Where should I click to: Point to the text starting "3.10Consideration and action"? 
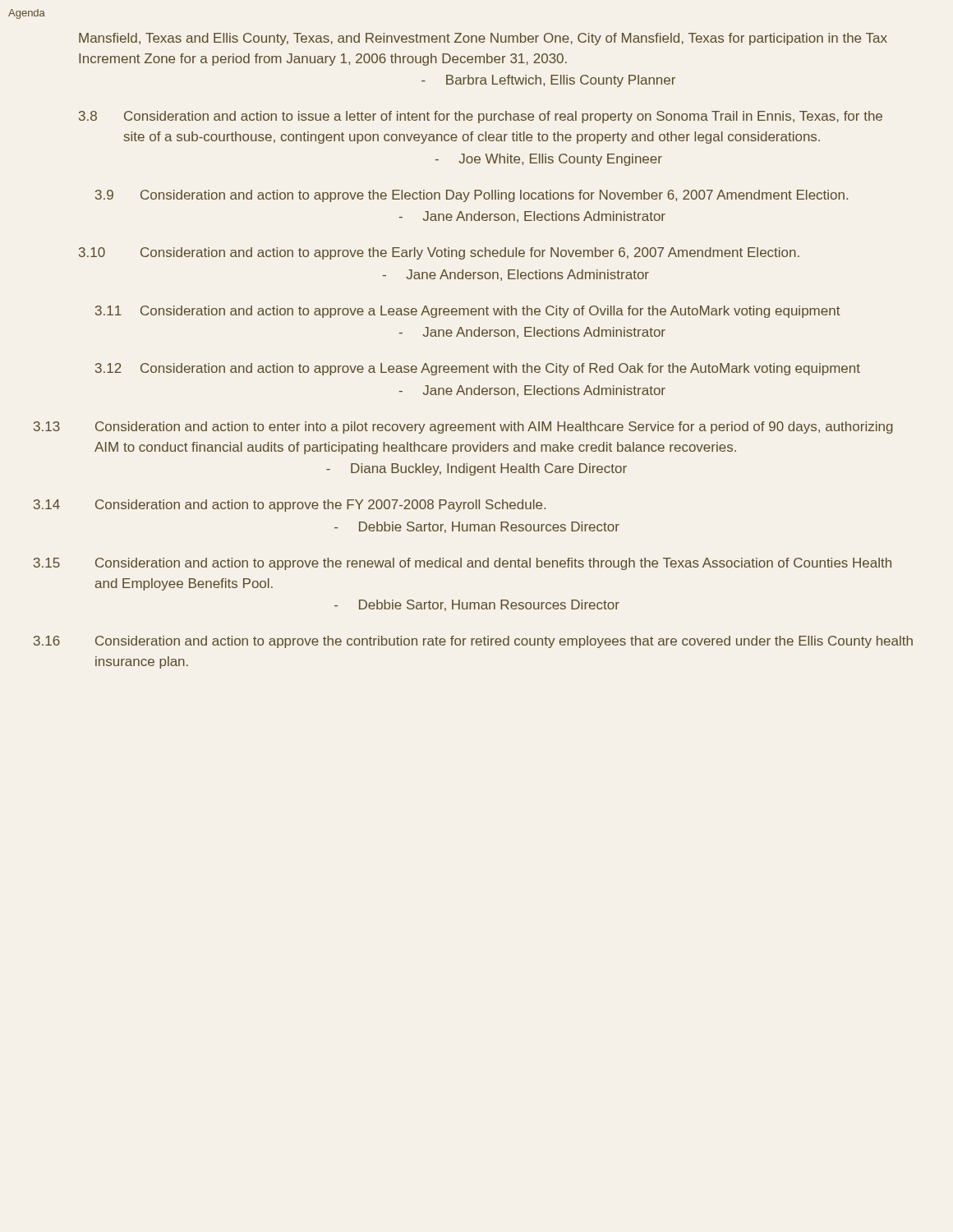pos(499,263)
